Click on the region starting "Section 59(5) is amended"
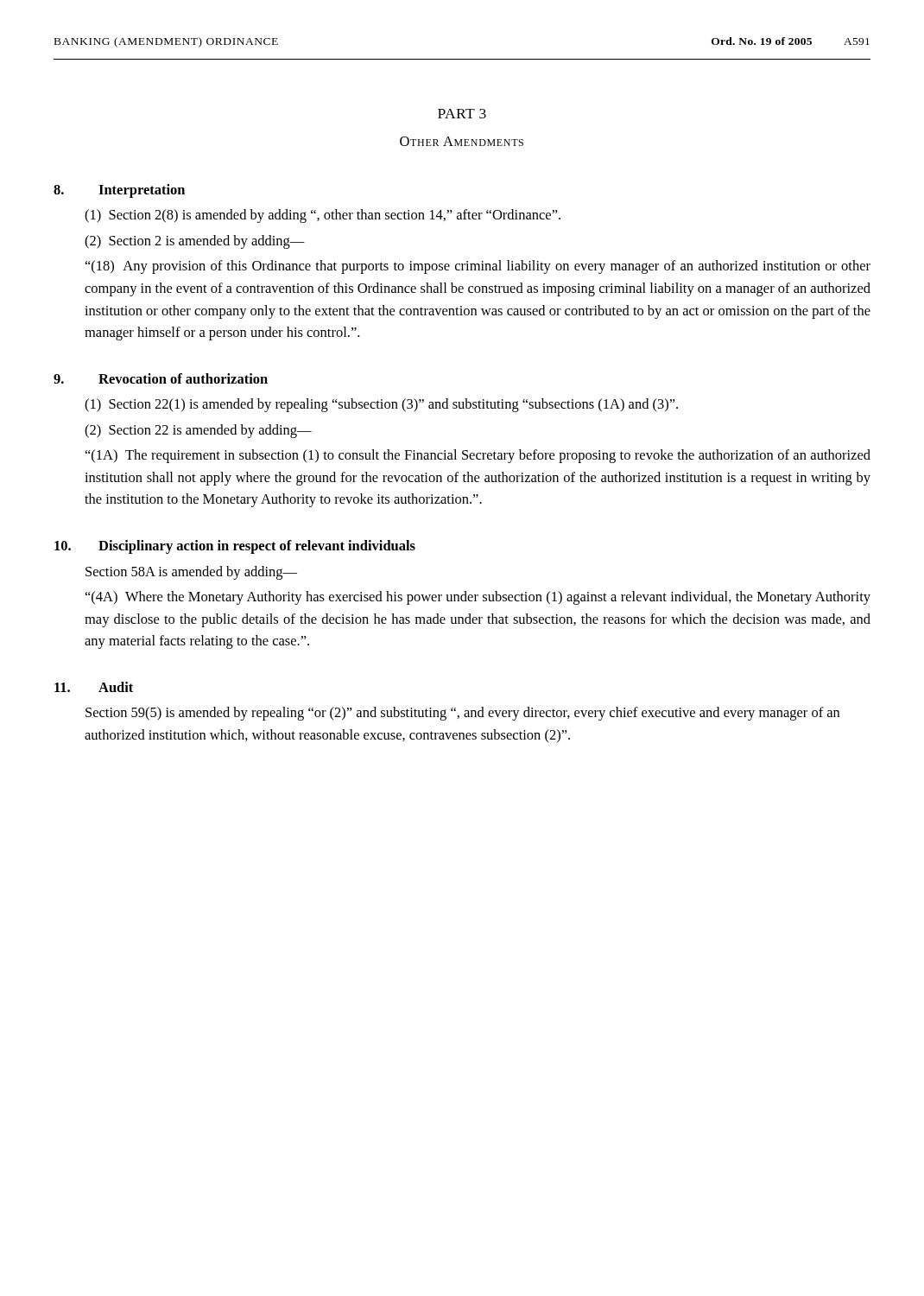 462,724
